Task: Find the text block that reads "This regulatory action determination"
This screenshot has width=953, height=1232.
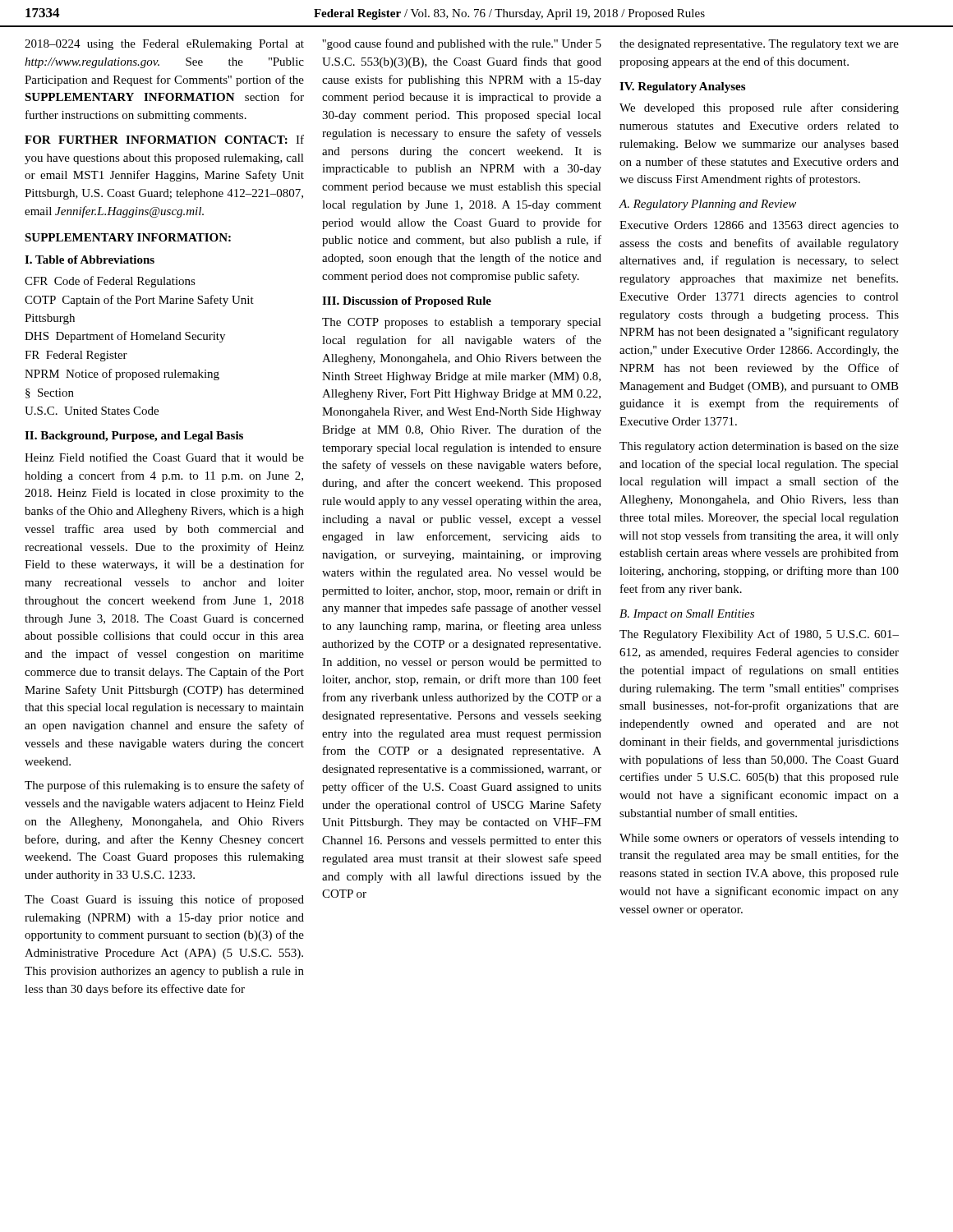Action: coord(759,517)
